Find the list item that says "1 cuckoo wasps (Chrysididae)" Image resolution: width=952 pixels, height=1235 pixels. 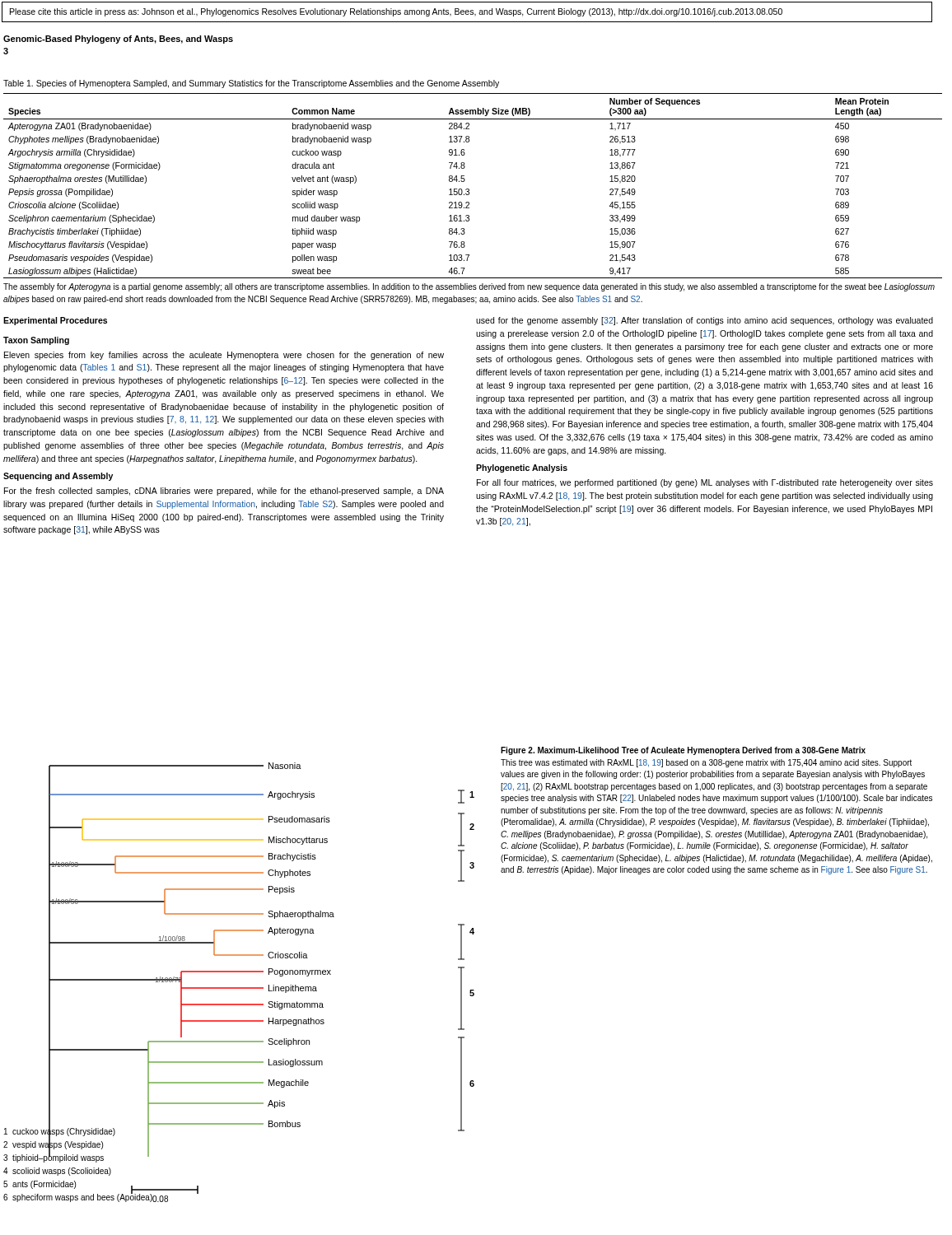click(x=59, y=1132)
